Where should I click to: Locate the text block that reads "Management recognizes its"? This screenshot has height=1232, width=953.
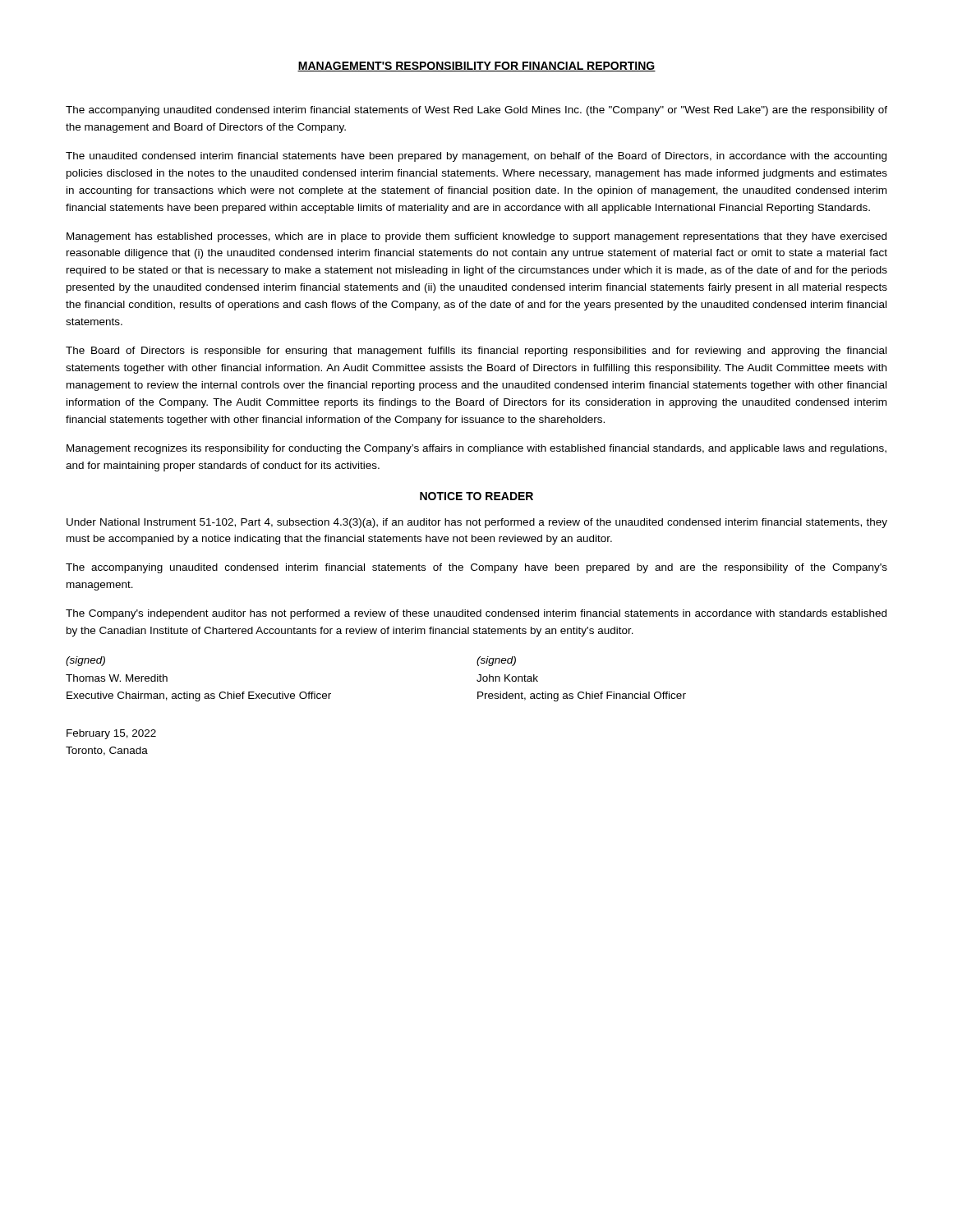coord(476,456)
